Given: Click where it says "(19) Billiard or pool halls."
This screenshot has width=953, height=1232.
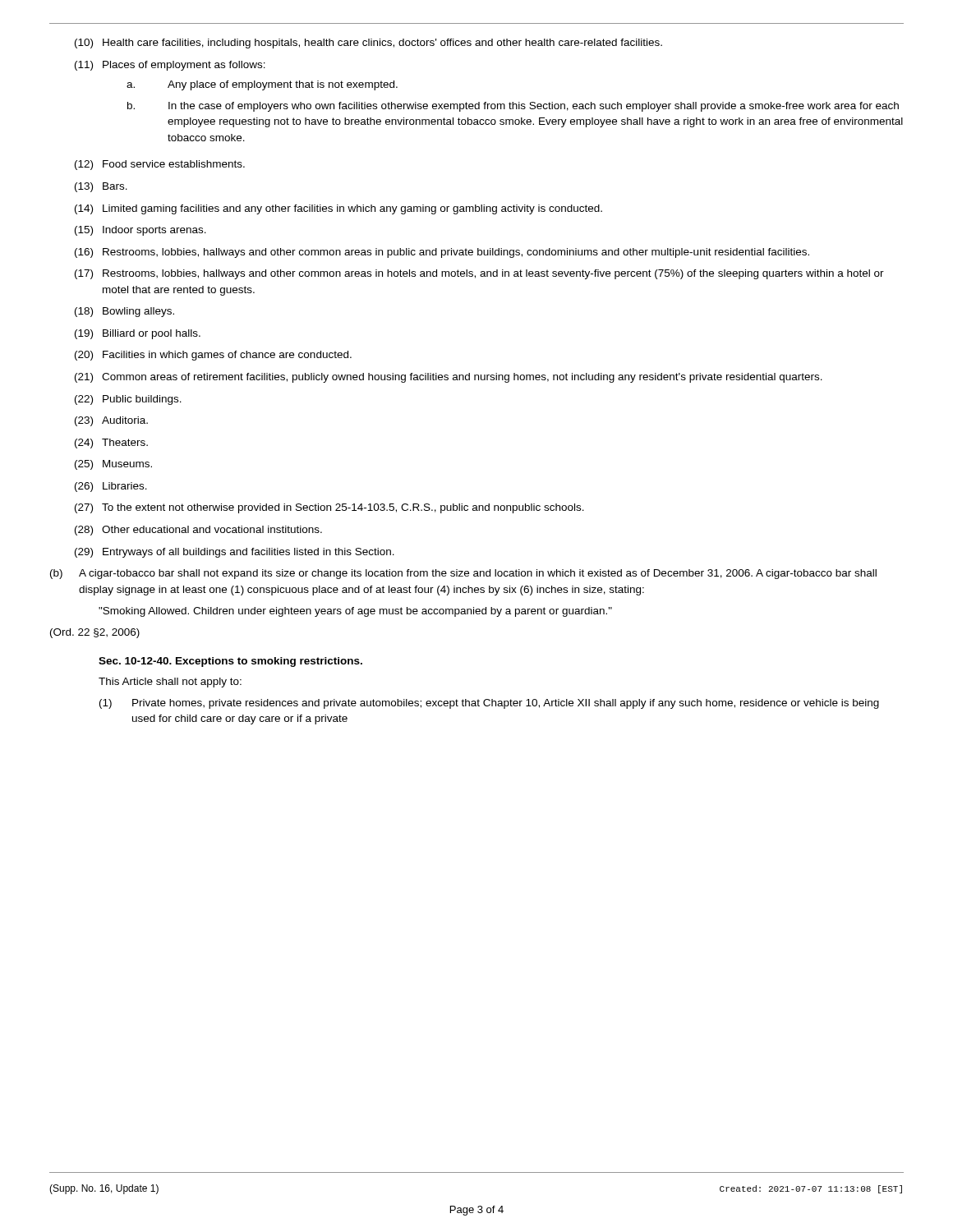Looking at the screenshot, I should tap(138, 334).
